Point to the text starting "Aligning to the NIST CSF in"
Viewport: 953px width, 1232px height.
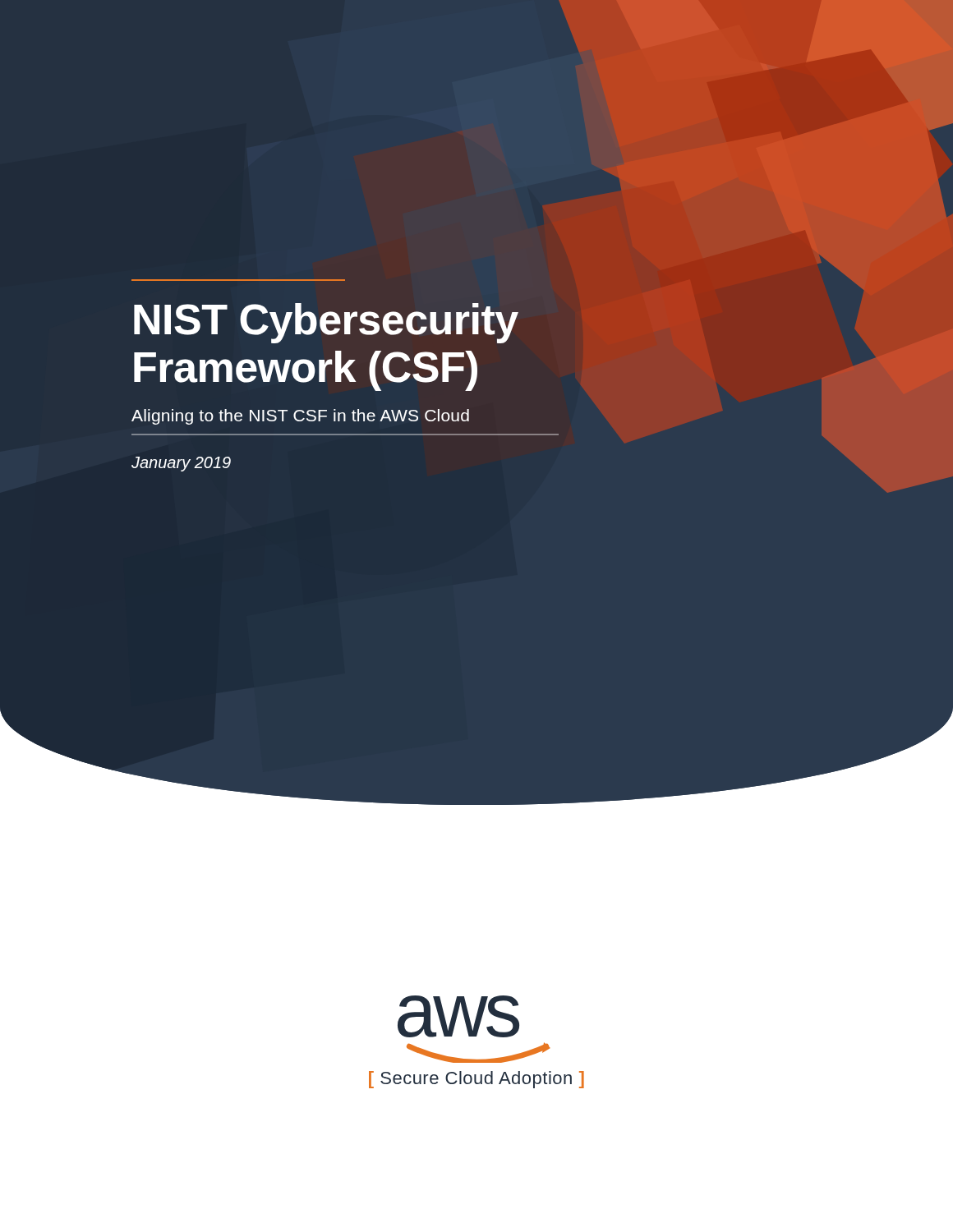click(301, 416)
